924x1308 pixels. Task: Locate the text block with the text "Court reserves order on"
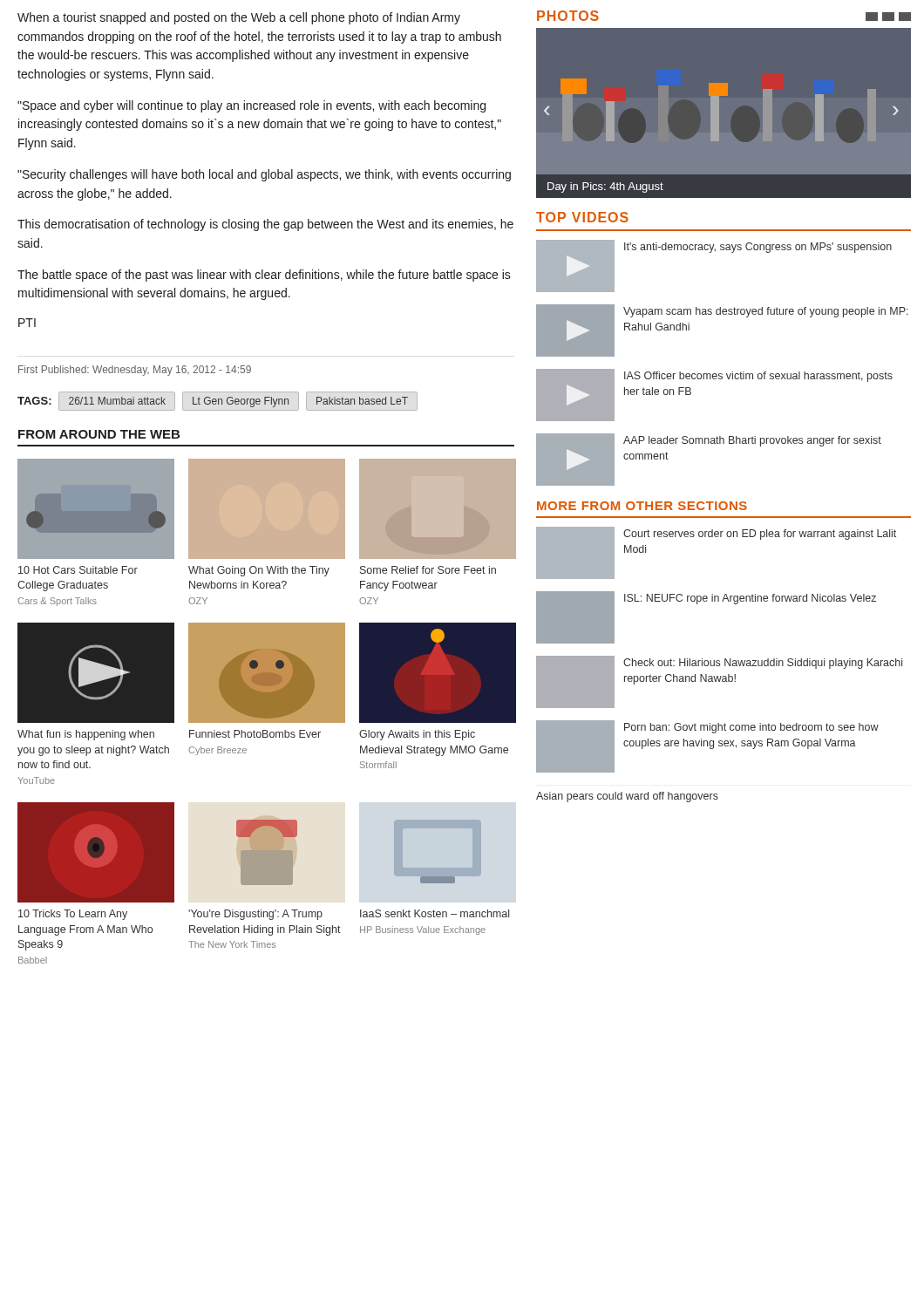tap(723, 553)
